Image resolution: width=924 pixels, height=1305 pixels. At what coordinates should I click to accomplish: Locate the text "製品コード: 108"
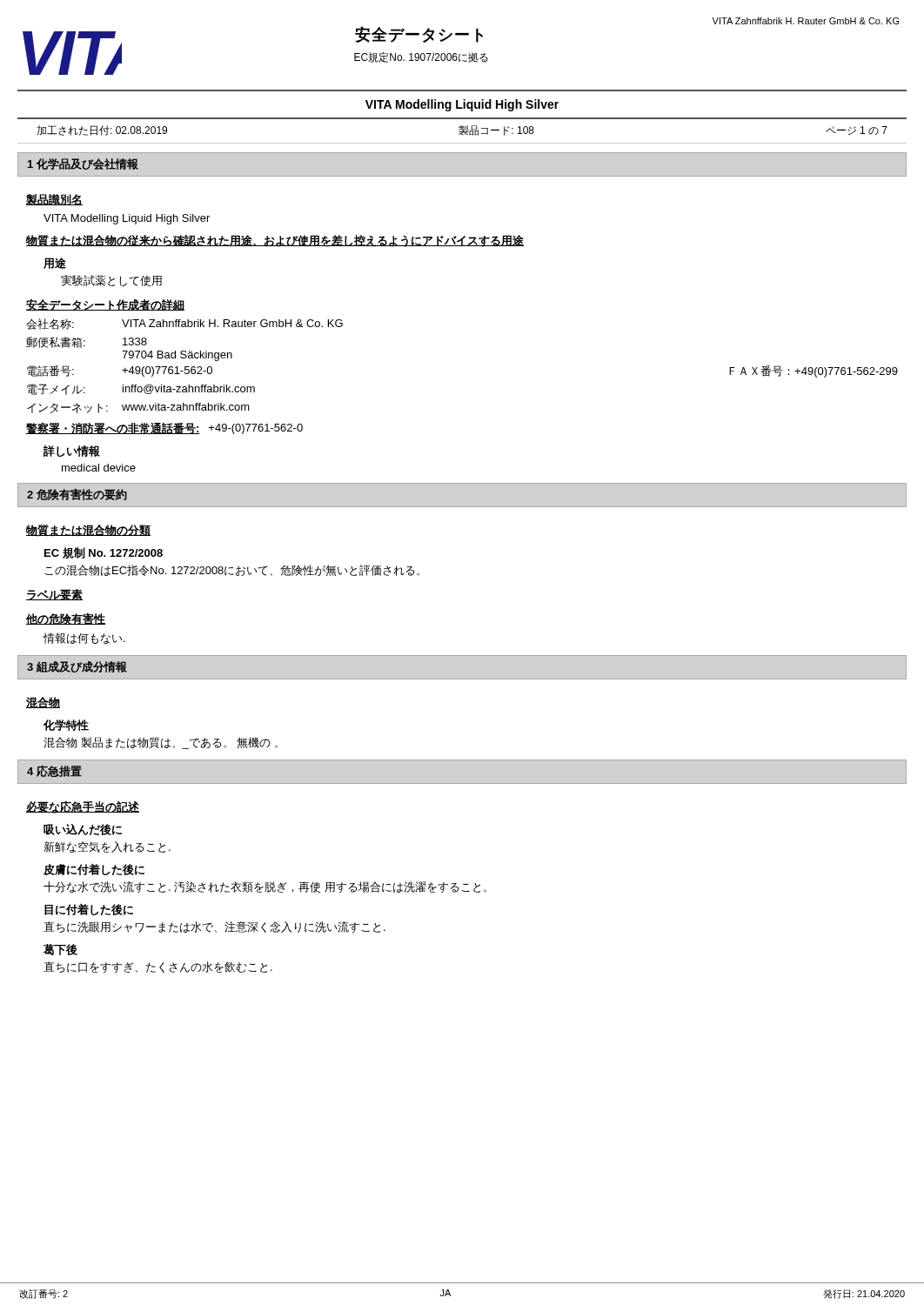click(497, 130)
